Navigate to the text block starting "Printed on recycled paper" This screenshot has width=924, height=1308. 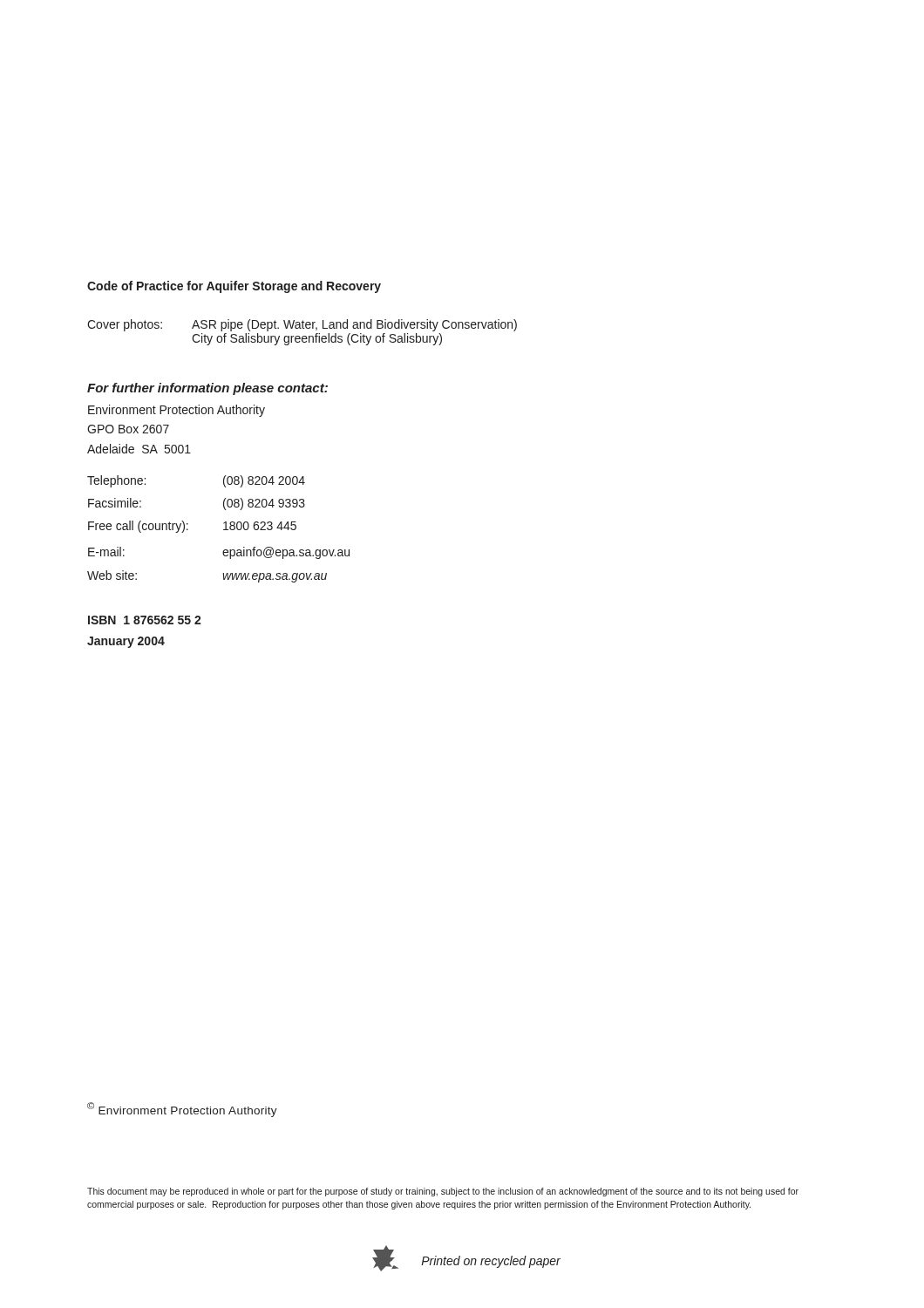coord(491,1261)
